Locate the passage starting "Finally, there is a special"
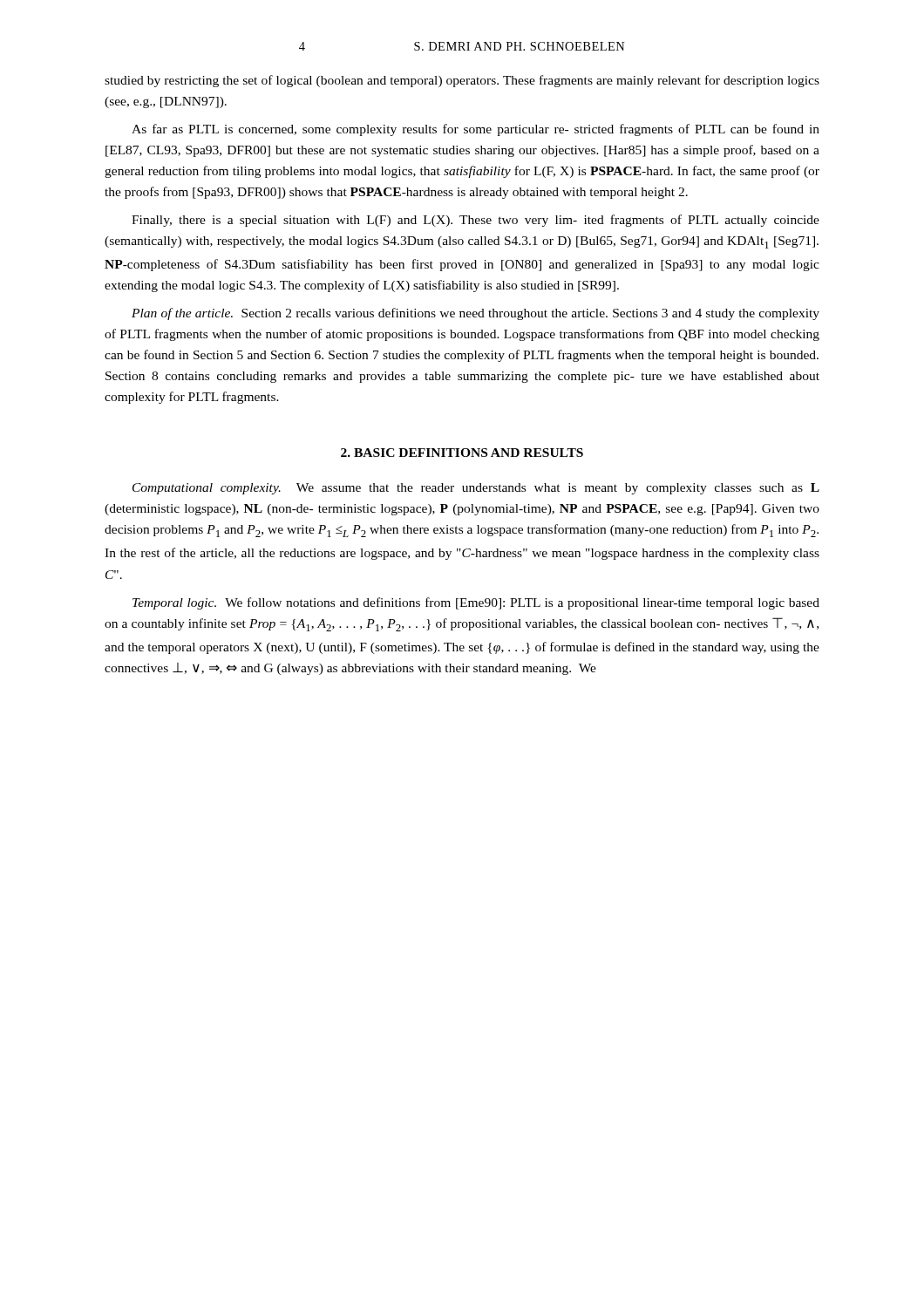924x1308 pixels. [x=462, y=252]
